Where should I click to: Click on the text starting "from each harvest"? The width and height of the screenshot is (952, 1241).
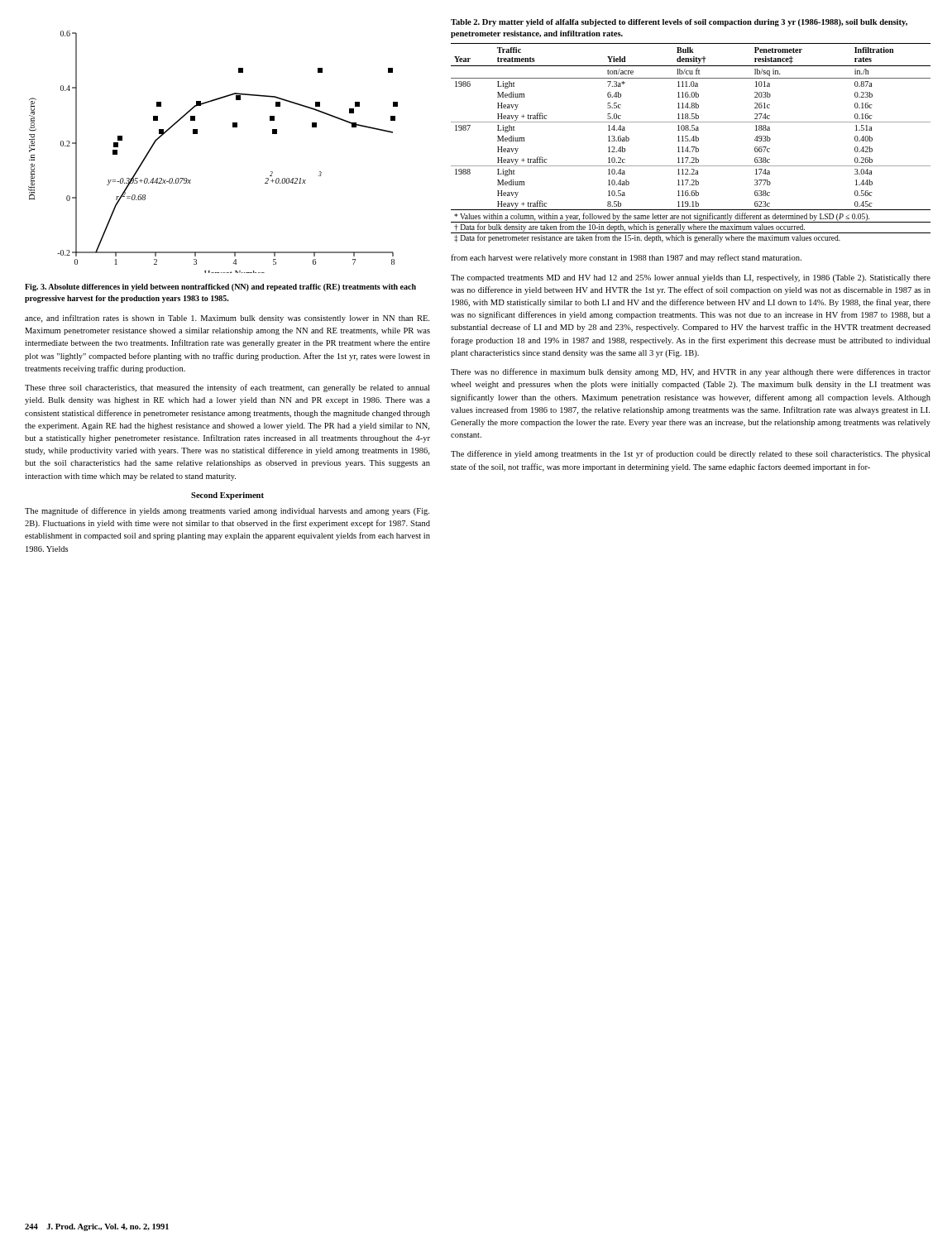click(626, 258)
